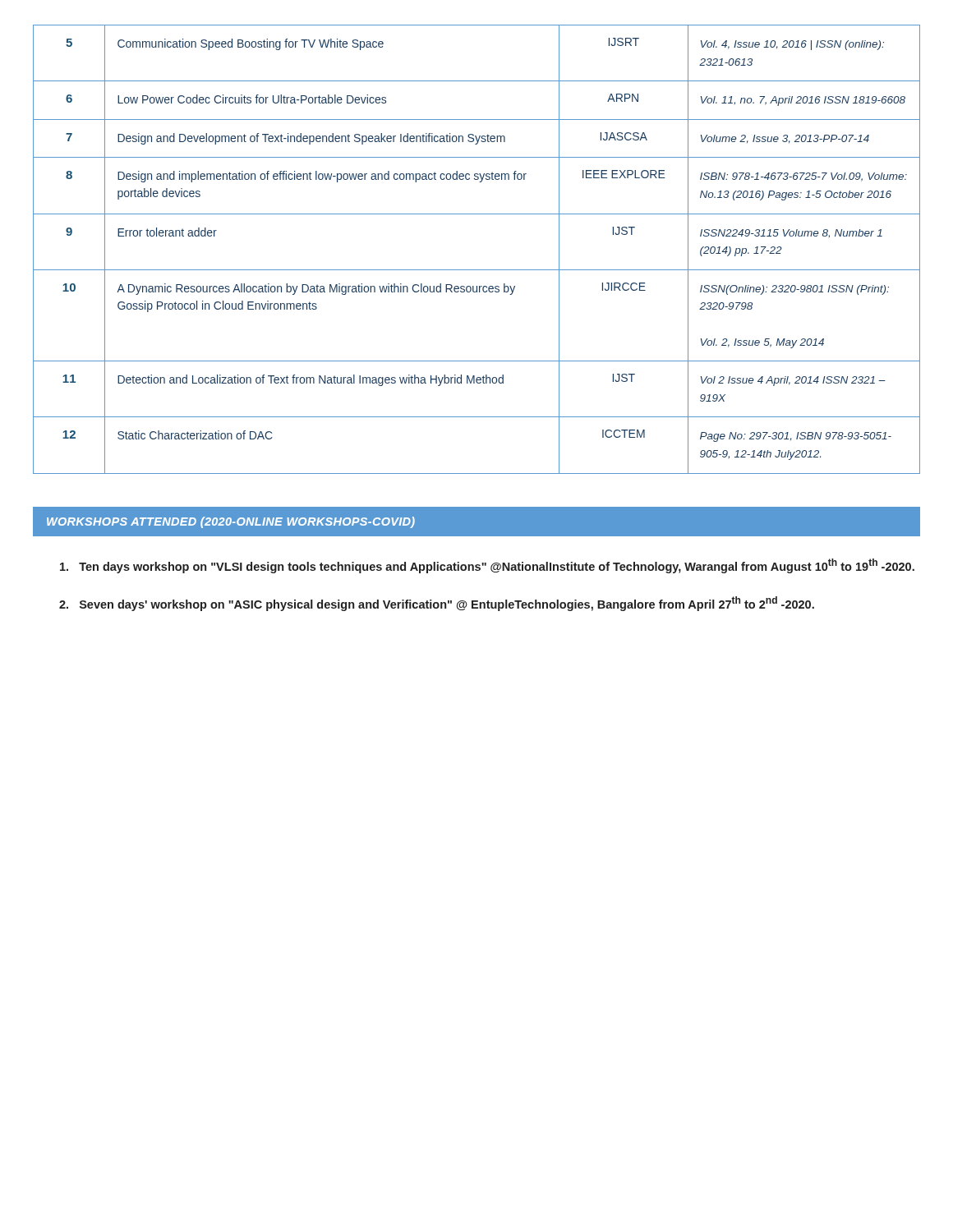Locate the section header

coord(231,521)
